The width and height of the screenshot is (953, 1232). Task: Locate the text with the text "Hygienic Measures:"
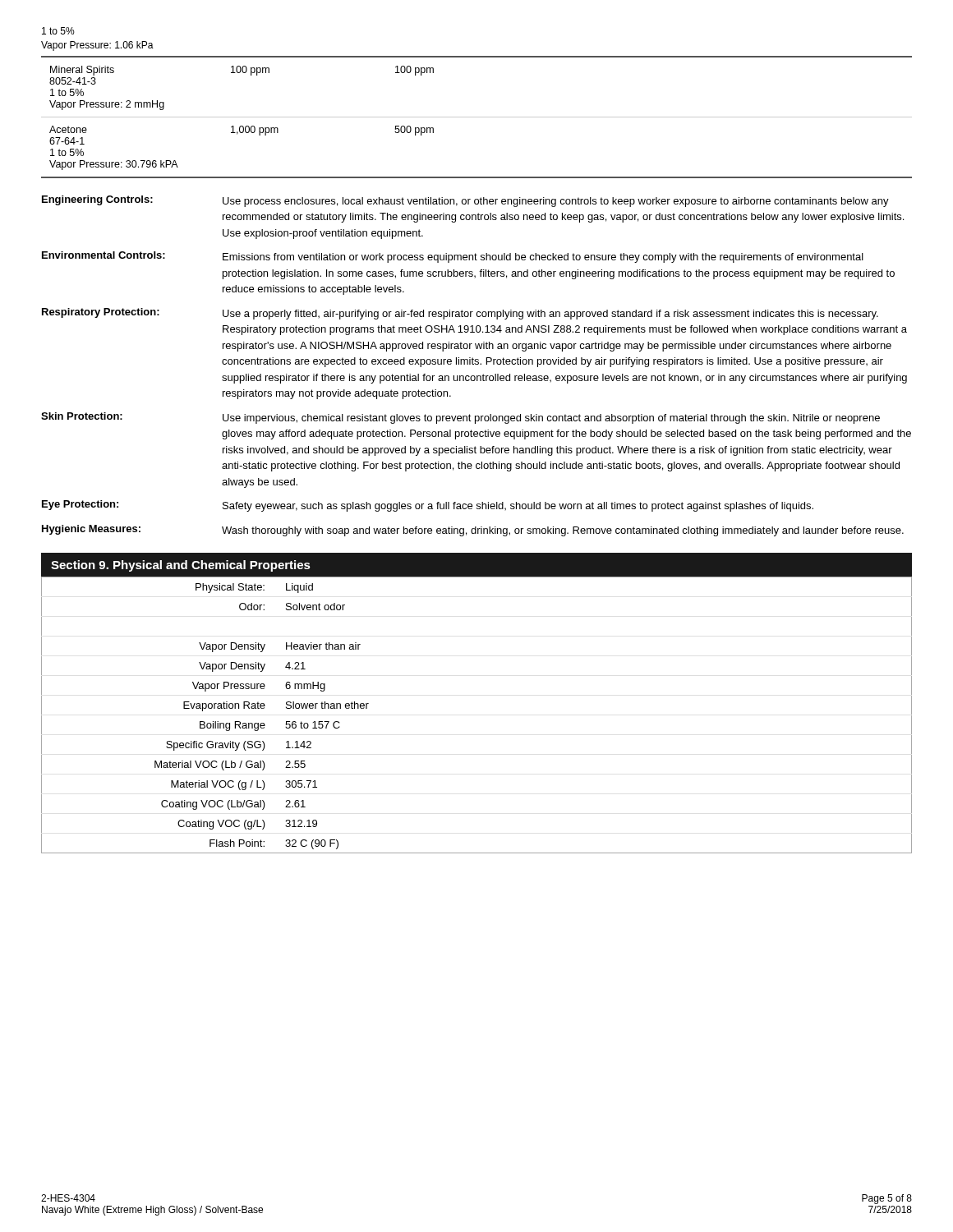91,528
